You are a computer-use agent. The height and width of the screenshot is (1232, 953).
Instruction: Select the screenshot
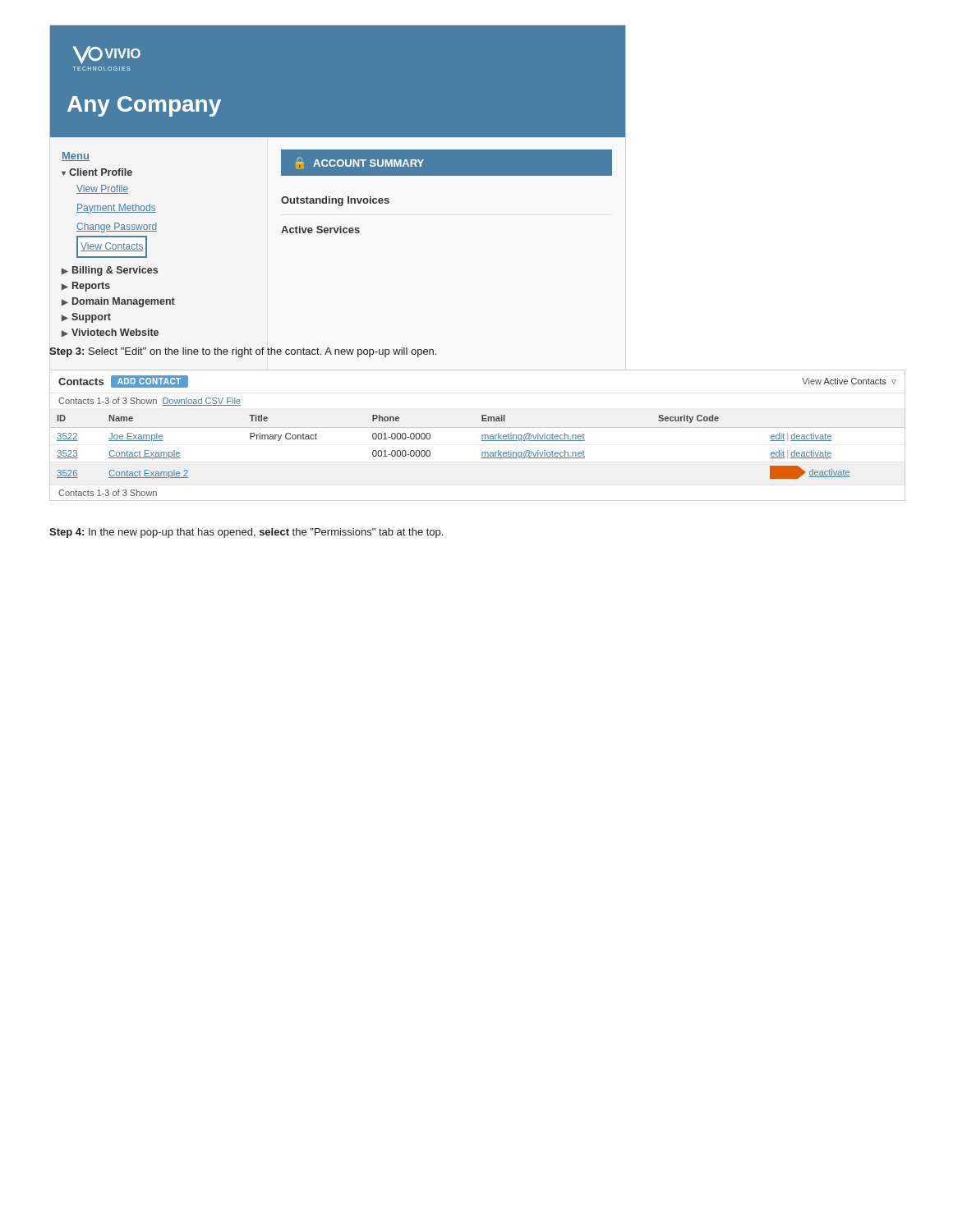[477, 435]
